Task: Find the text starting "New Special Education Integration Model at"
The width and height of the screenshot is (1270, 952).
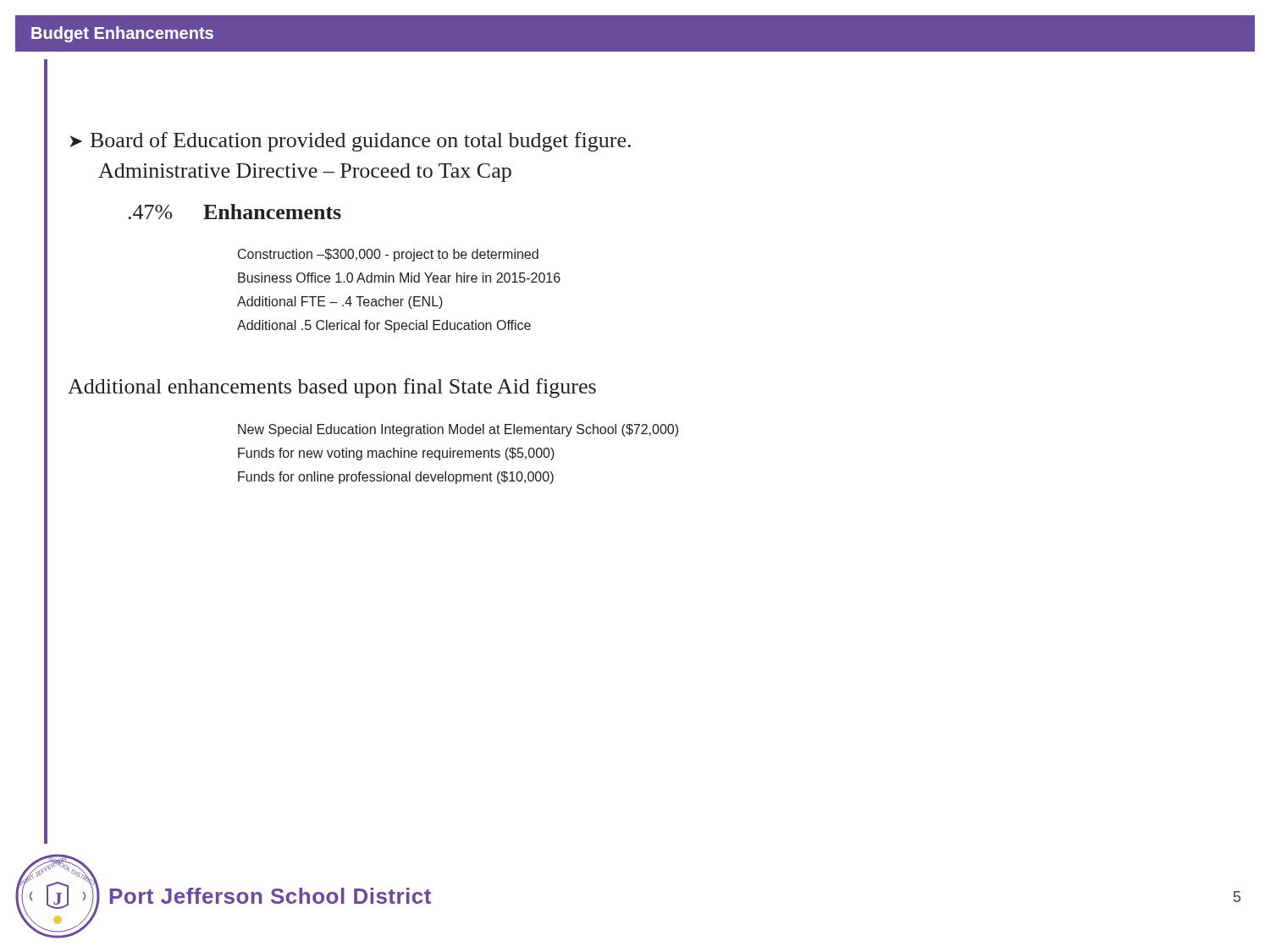Action: click(x=458, y=429)
